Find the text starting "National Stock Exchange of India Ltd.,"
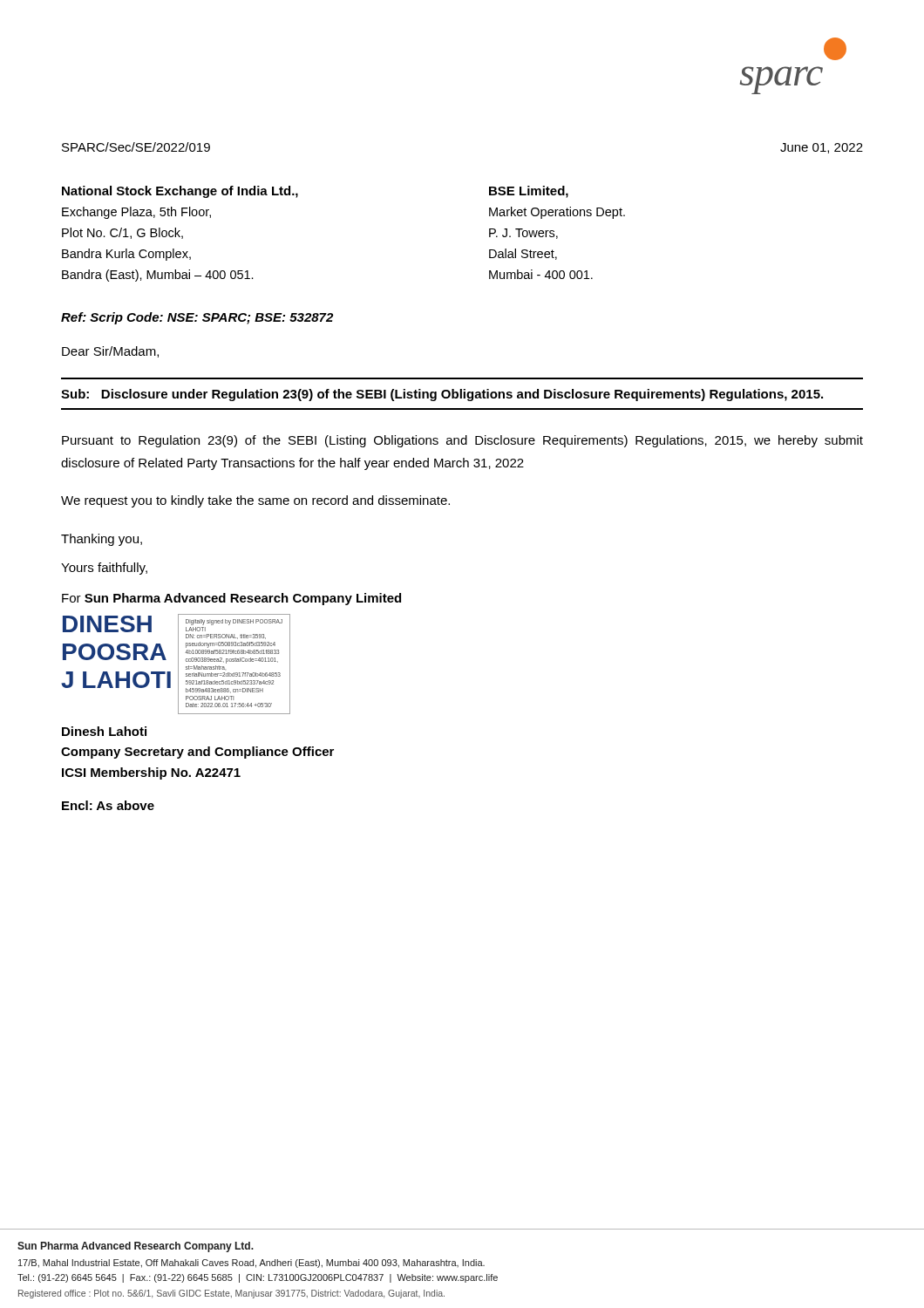Viewport: 924px width, 1308px height. coord(180,192)
